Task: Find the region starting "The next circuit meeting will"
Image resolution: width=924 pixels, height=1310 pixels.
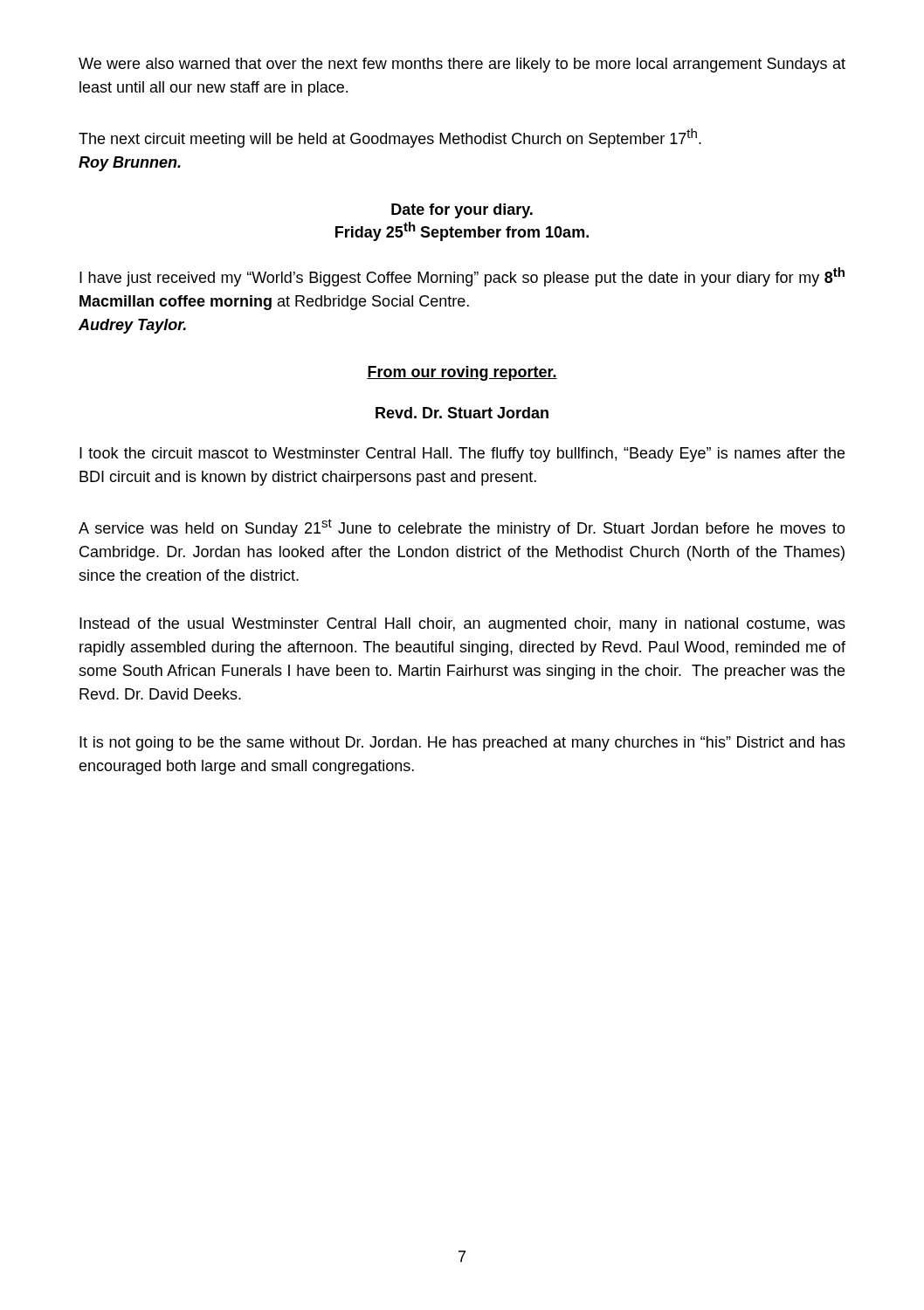Action: 390,148
